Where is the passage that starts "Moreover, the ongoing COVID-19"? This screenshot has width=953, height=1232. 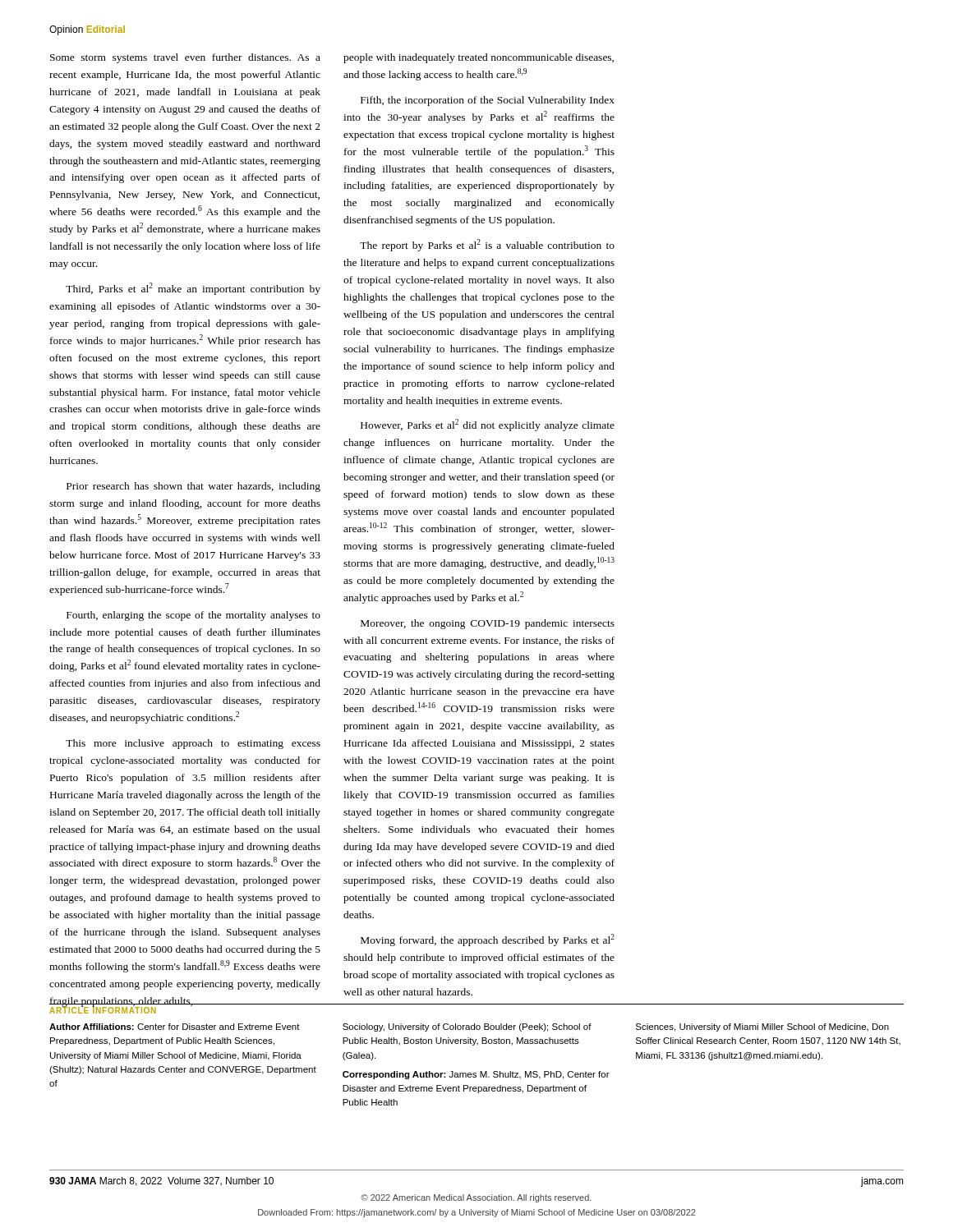point(479,770)
